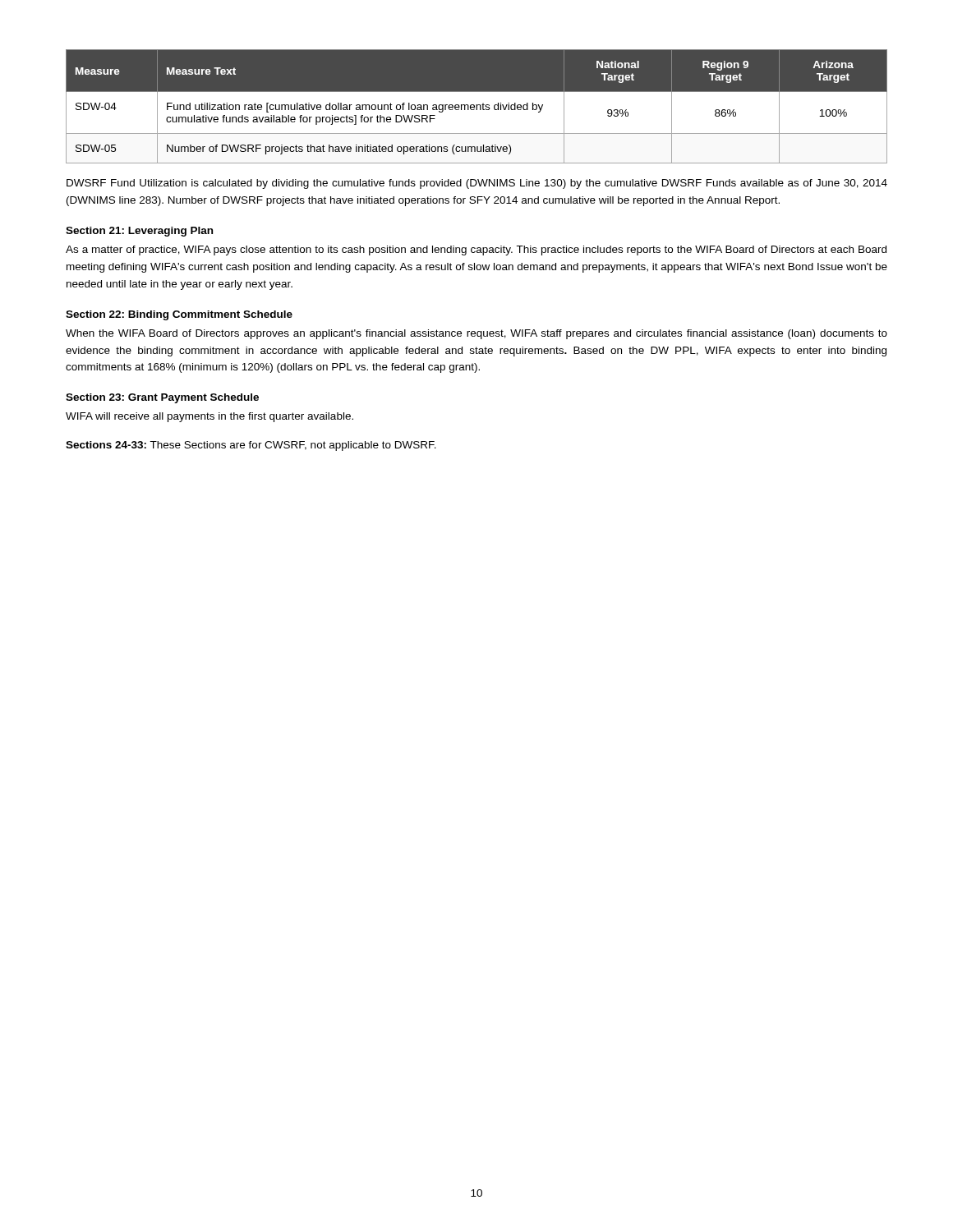Find the text block containing "When the WIFA Board of Directors approves"
The width and height of the screenshot is (953, 1232).
pos(476,350)
